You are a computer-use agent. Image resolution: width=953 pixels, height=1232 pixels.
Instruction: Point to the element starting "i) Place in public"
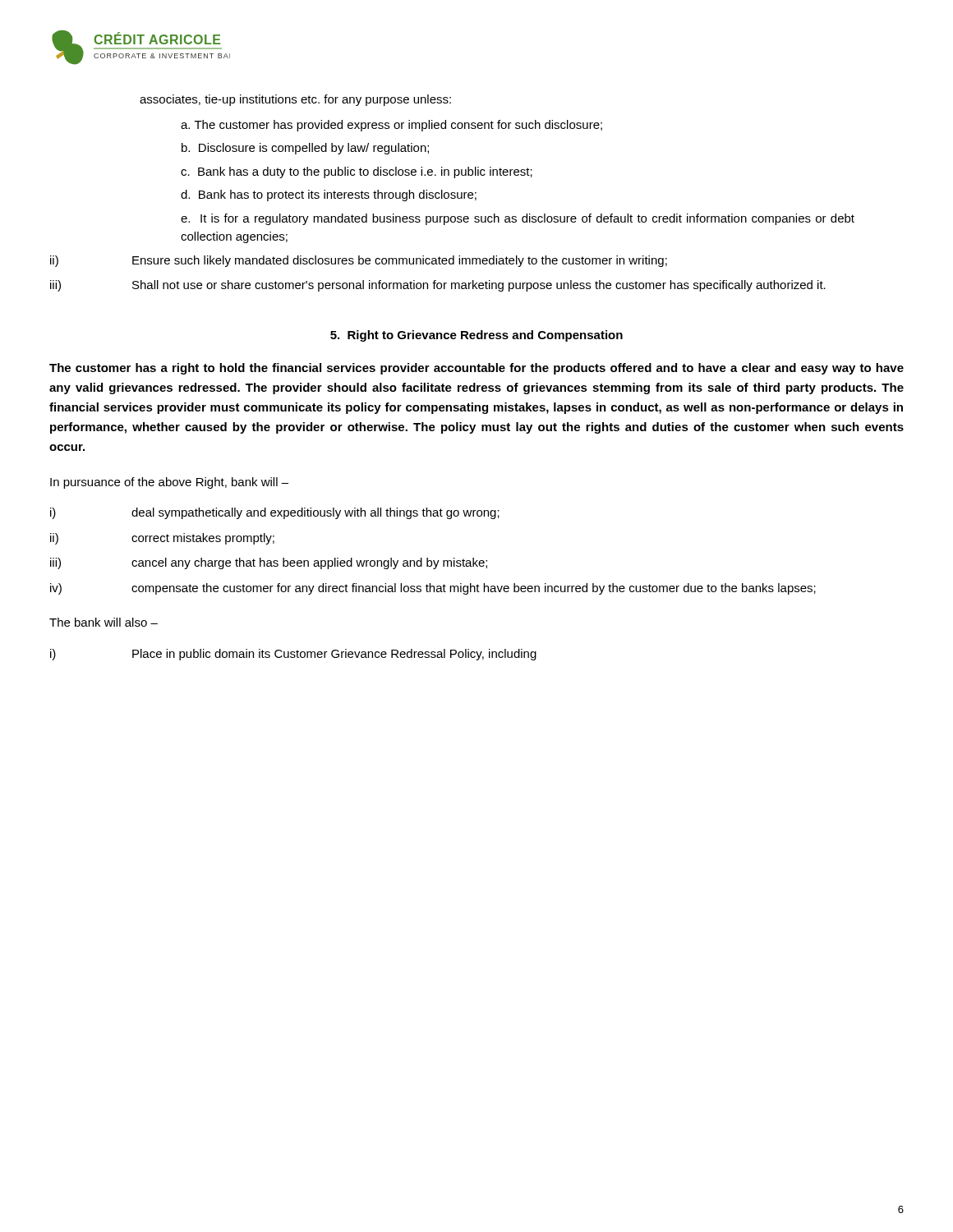tap(452, 654)
